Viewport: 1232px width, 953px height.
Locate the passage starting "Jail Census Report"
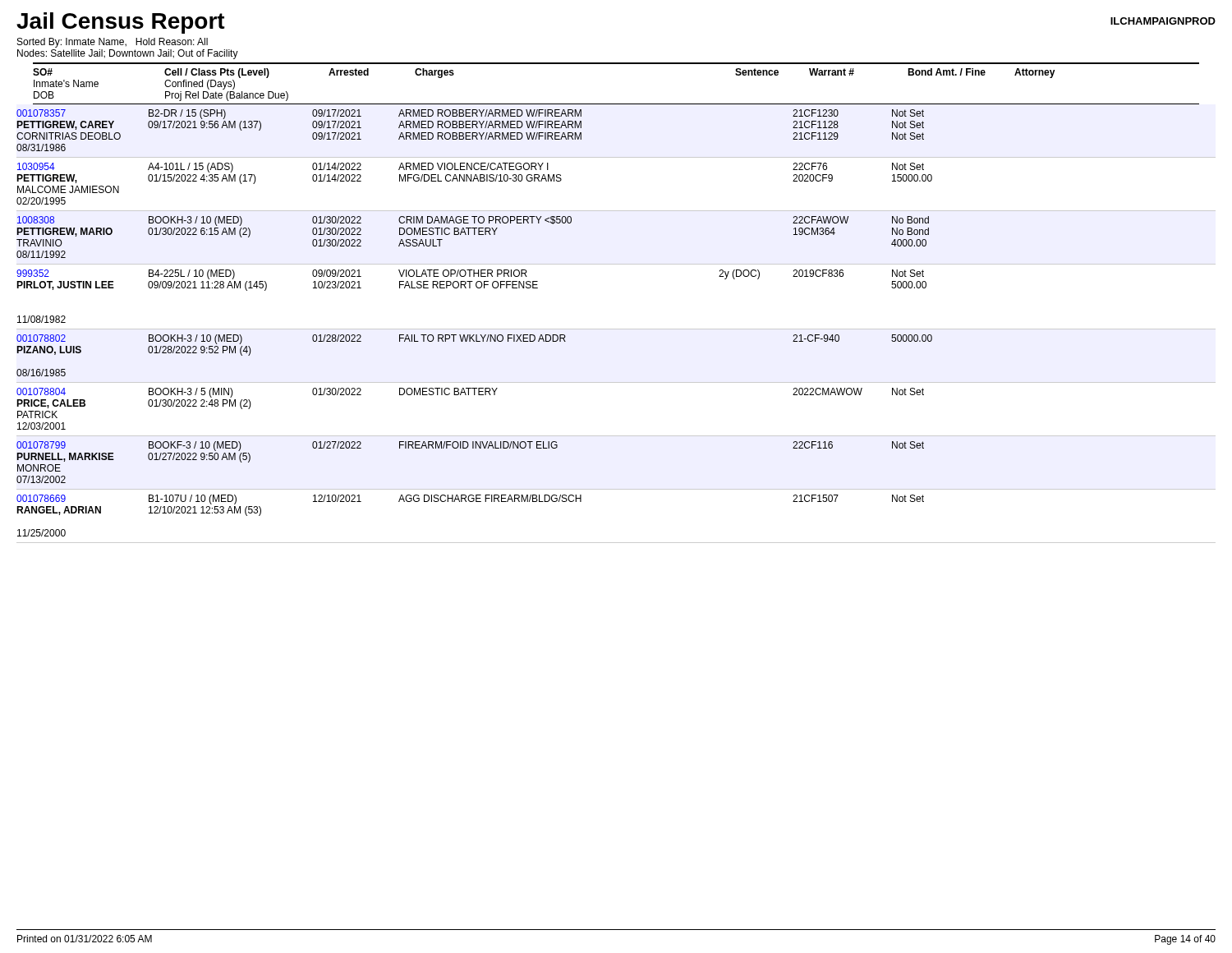coord(121,21)
